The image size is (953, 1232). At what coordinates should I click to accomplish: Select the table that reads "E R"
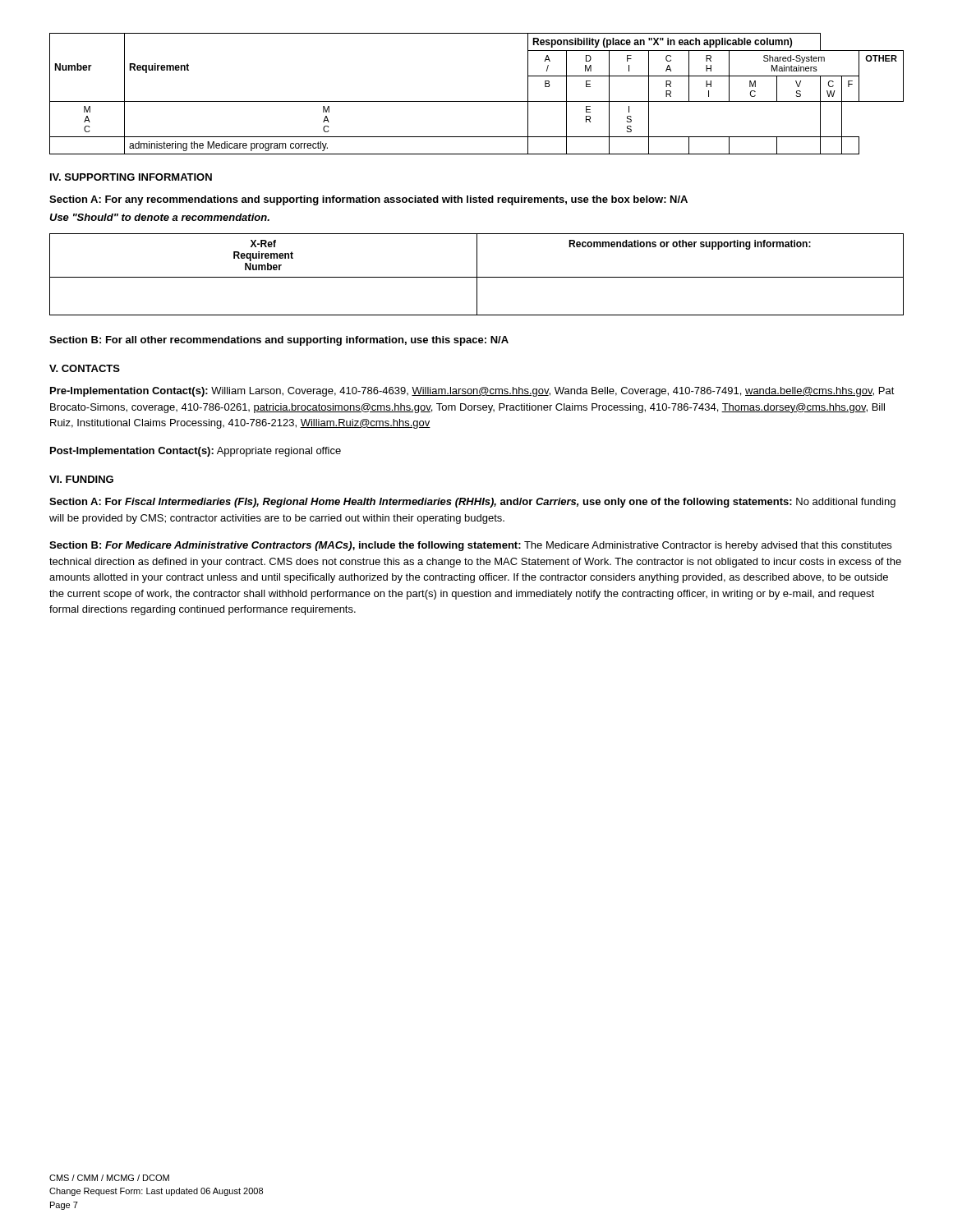click(x=476, y=94)
